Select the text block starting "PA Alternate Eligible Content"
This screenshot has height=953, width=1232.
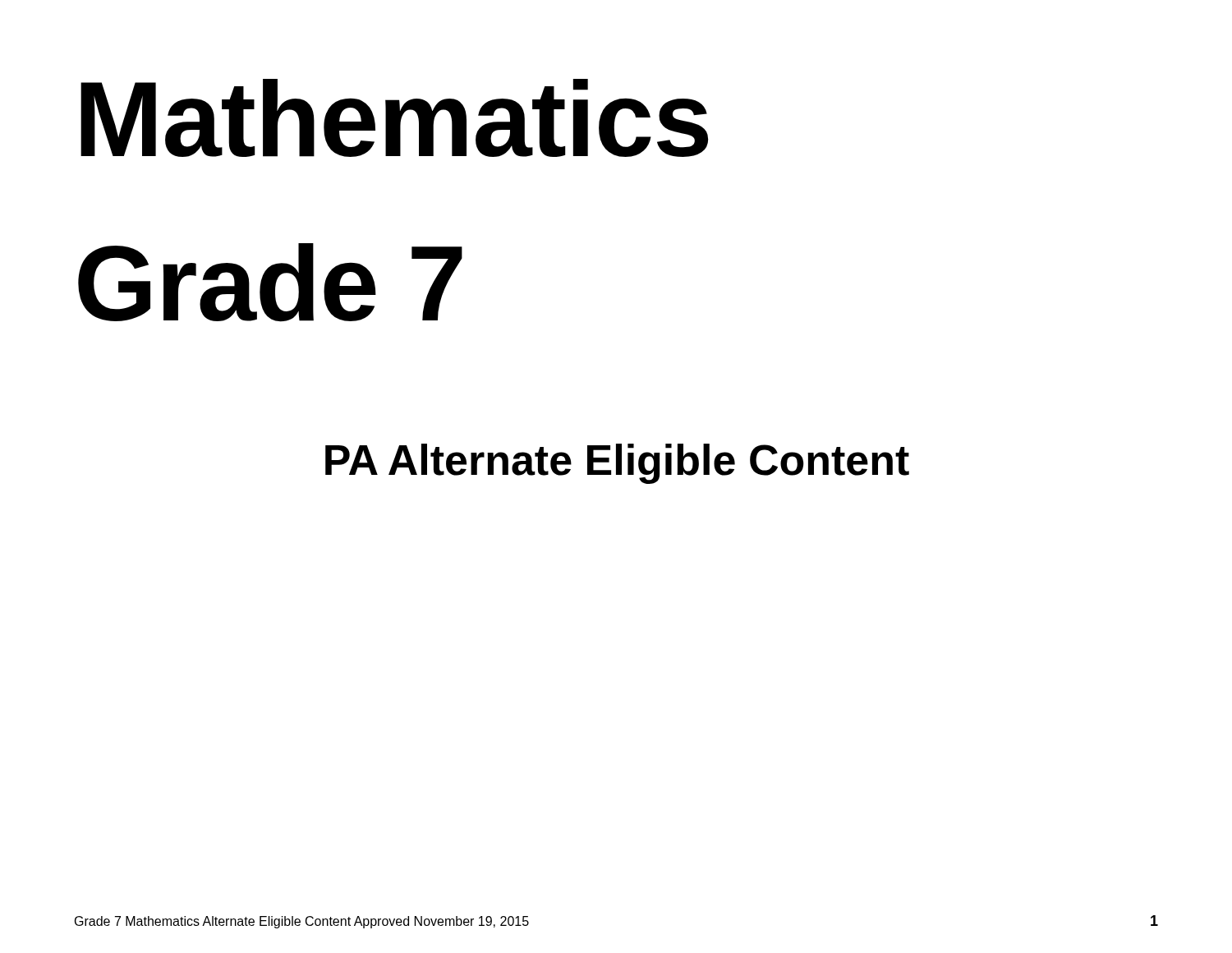click(616, 460)
